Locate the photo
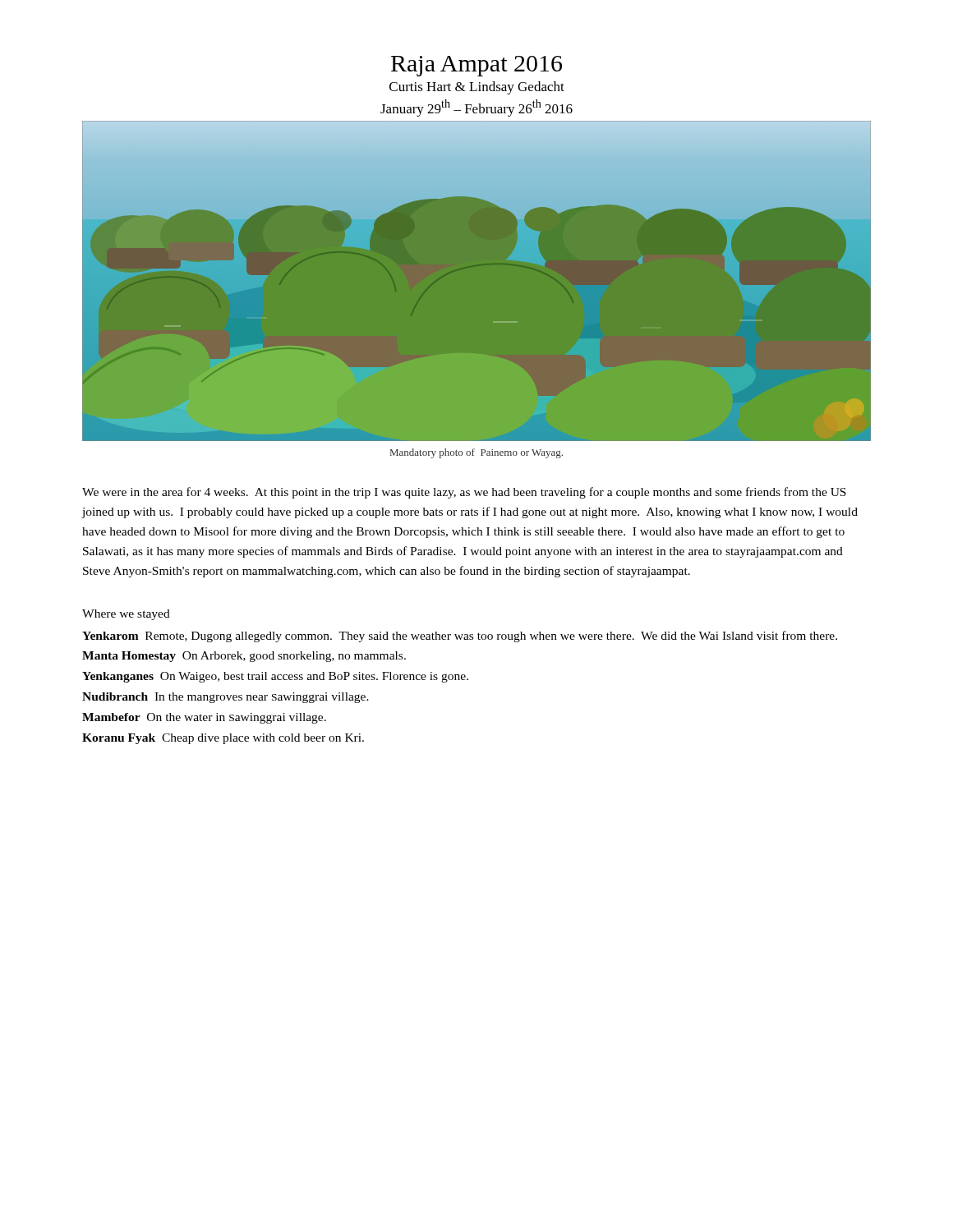 (x=476, y=281)
